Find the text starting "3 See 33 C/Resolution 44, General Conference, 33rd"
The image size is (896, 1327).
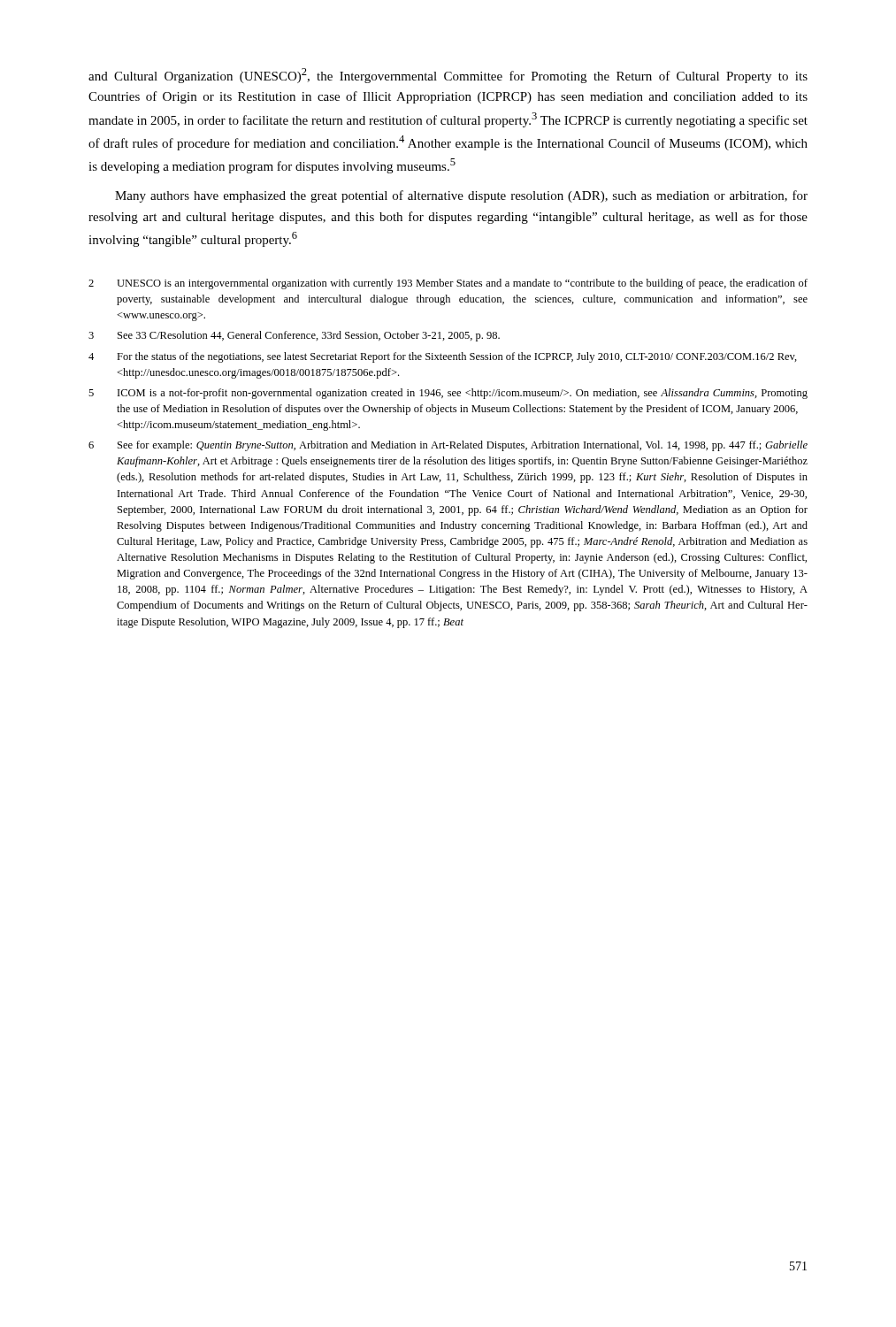[448, 336]
